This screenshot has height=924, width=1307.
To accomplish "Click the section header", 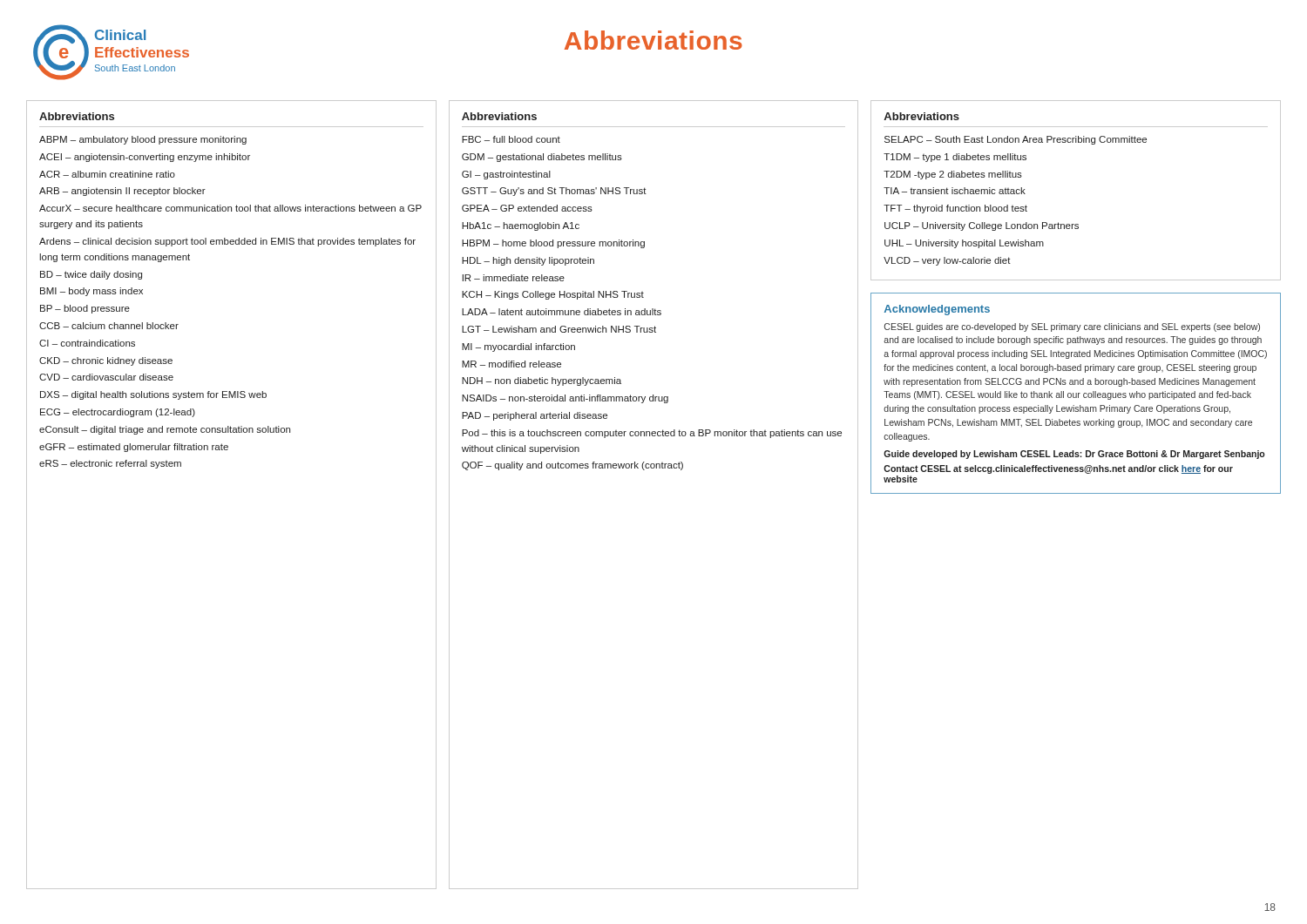I will point(937,308).
